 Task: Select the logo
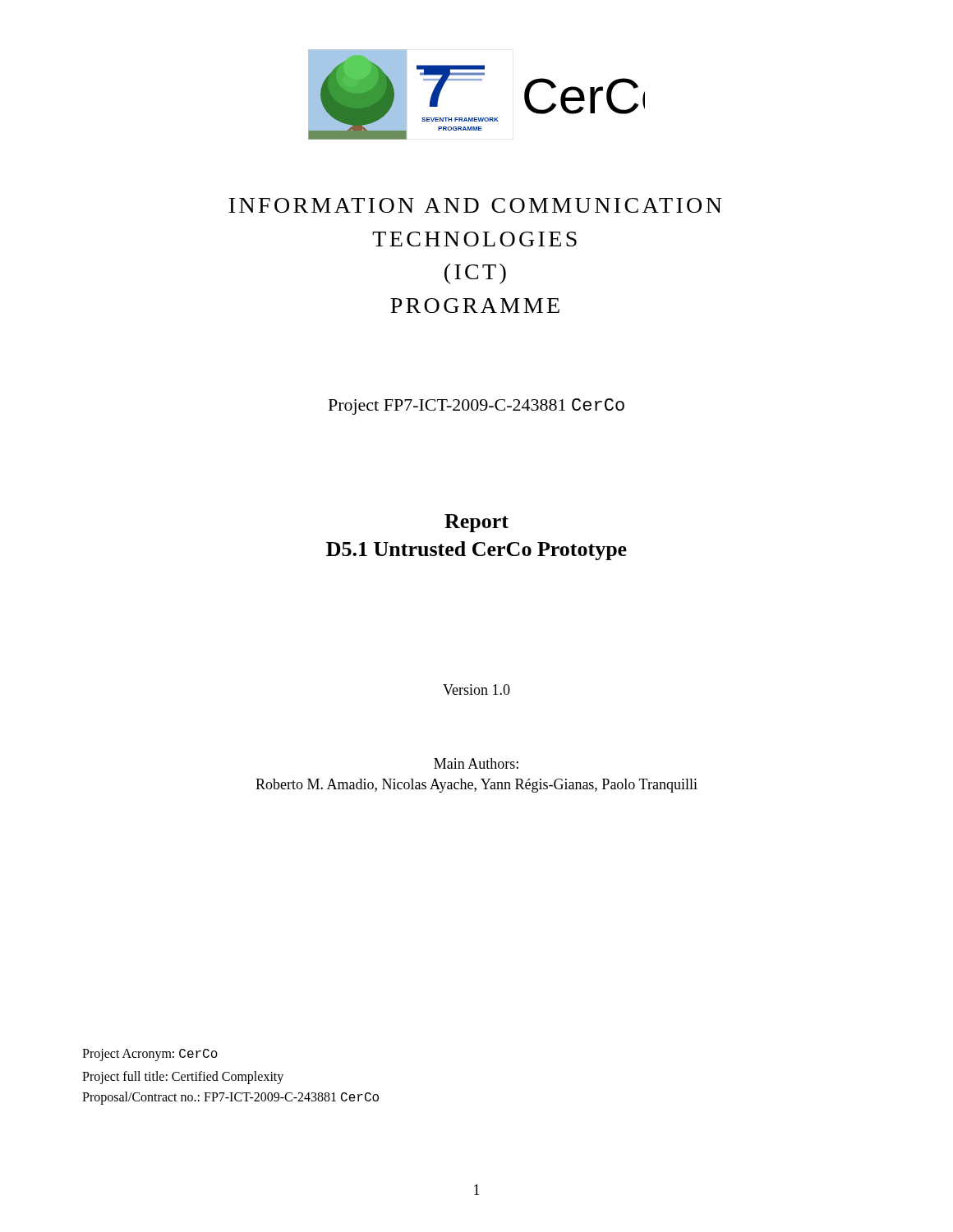pyautogui.click(x=476, y=94)
